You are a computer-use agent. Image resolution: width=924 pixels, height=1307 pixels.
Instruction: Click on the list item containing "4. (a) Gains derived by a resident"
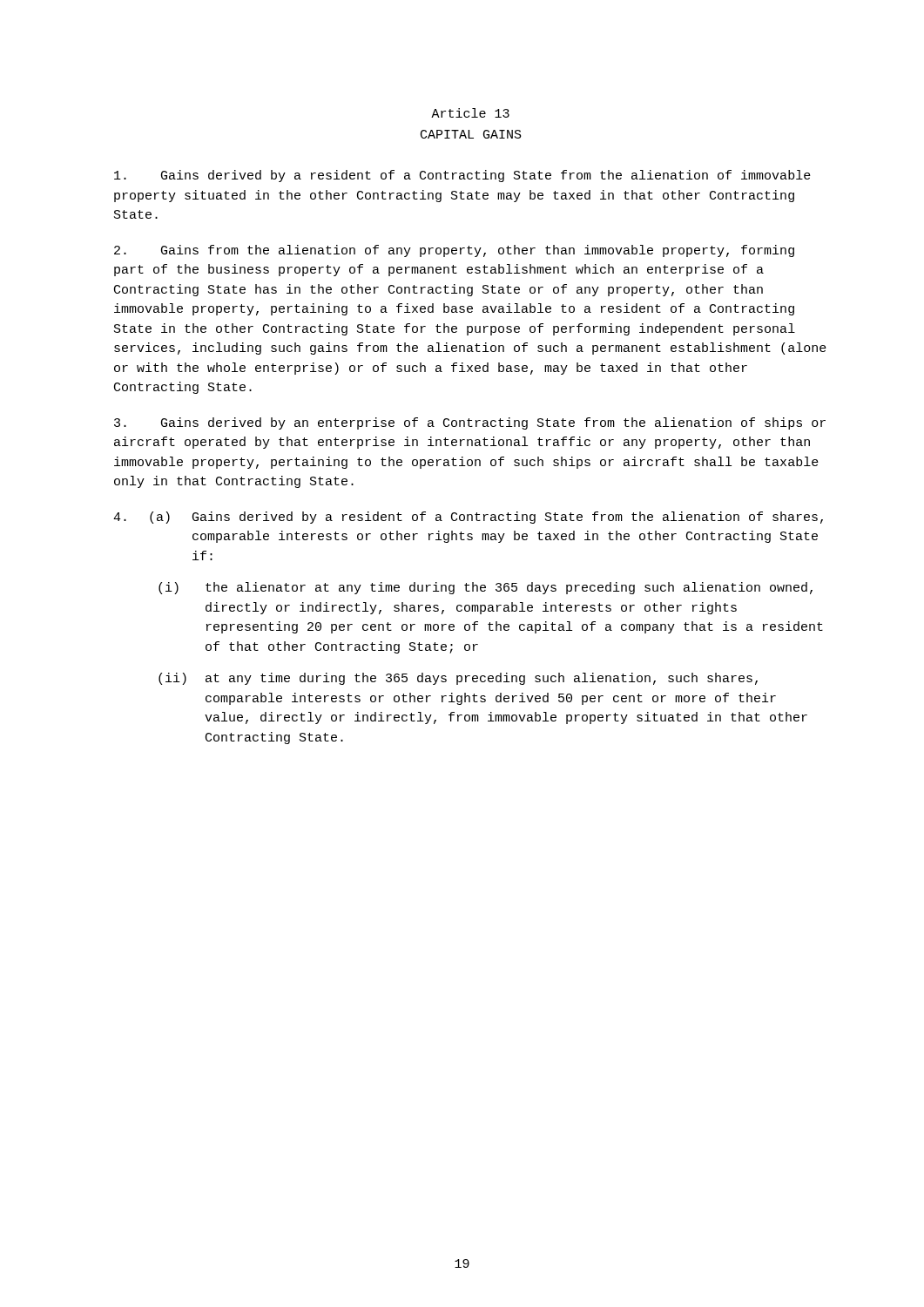click(471, 538)
